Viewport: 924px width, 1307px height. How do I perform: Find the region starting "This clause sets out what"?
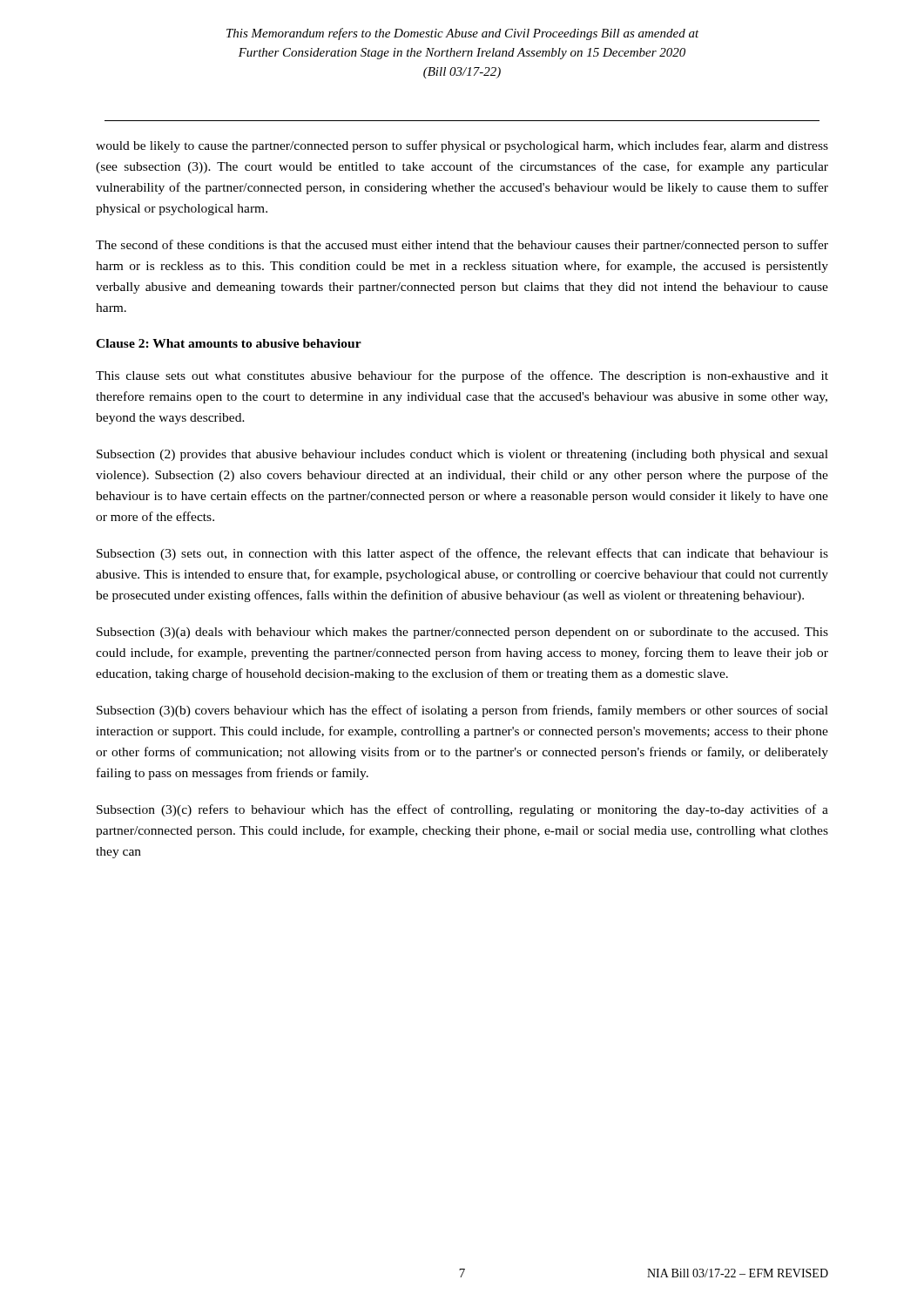[462, 396]
